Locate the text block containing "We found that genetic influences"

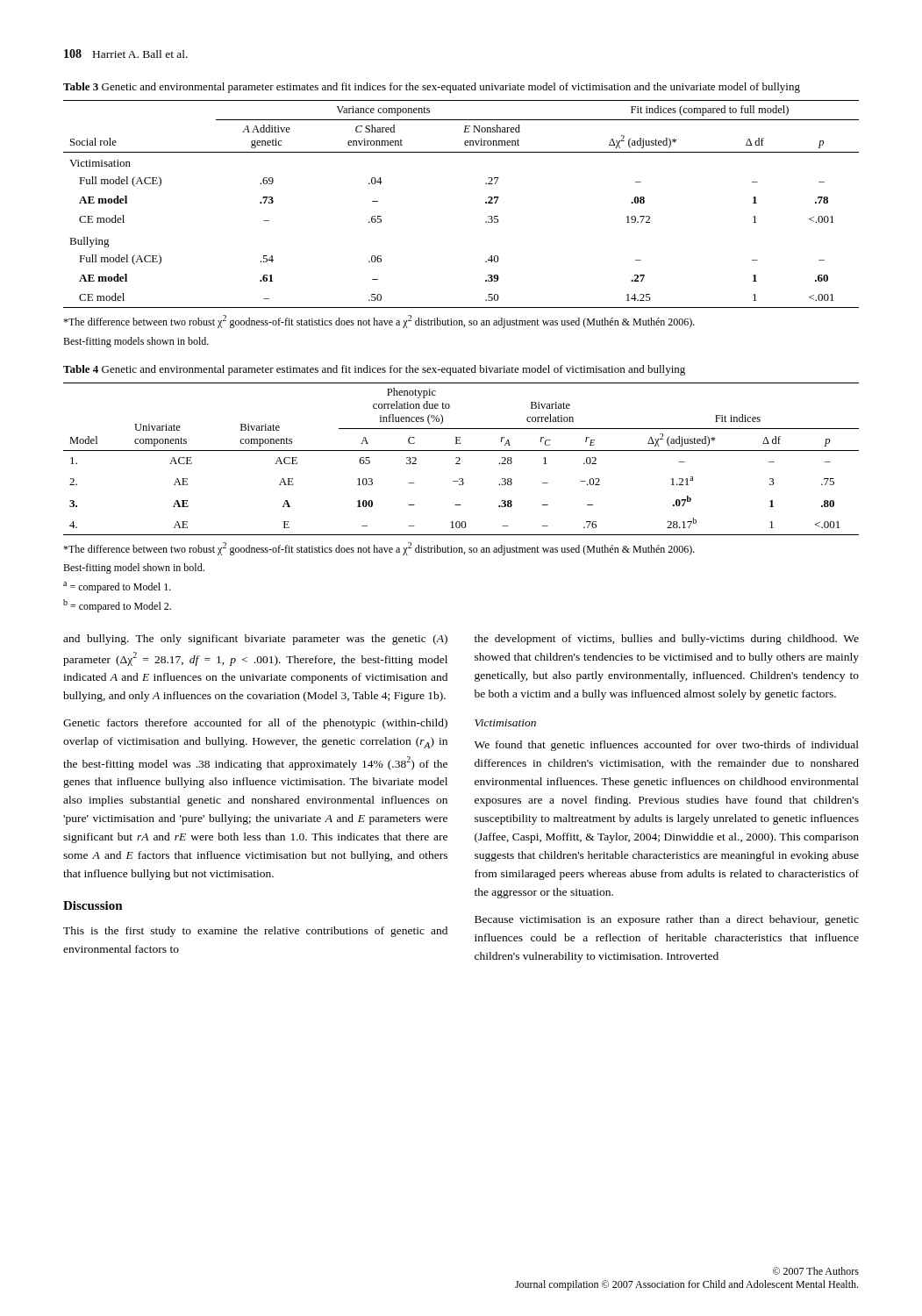pyautogui.click(x=667, y=851)
